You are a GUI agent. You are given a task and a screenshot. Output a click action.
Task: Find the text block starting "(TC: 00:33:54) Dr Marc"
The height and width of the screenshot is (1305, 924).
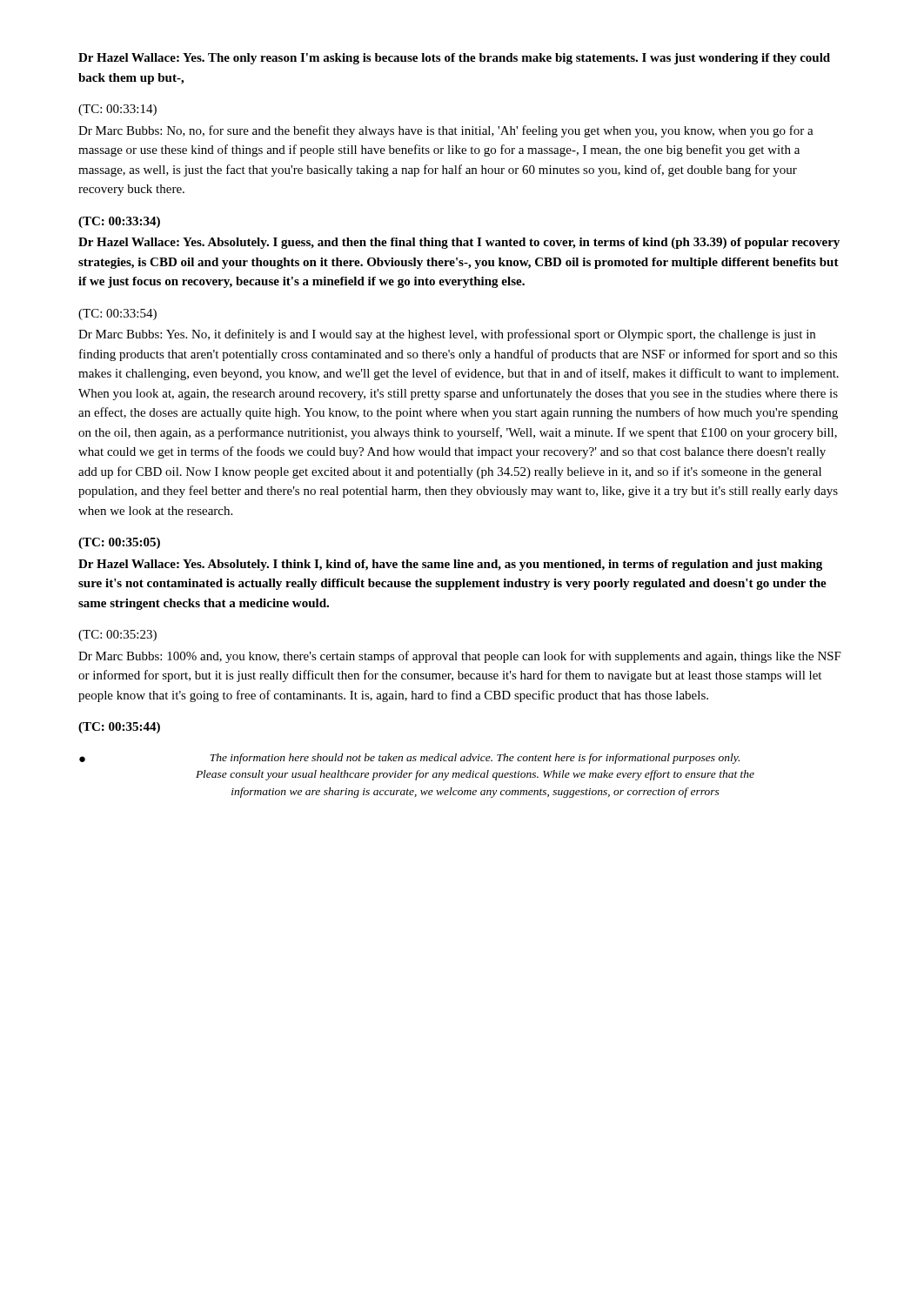click(x=462, y=412)
